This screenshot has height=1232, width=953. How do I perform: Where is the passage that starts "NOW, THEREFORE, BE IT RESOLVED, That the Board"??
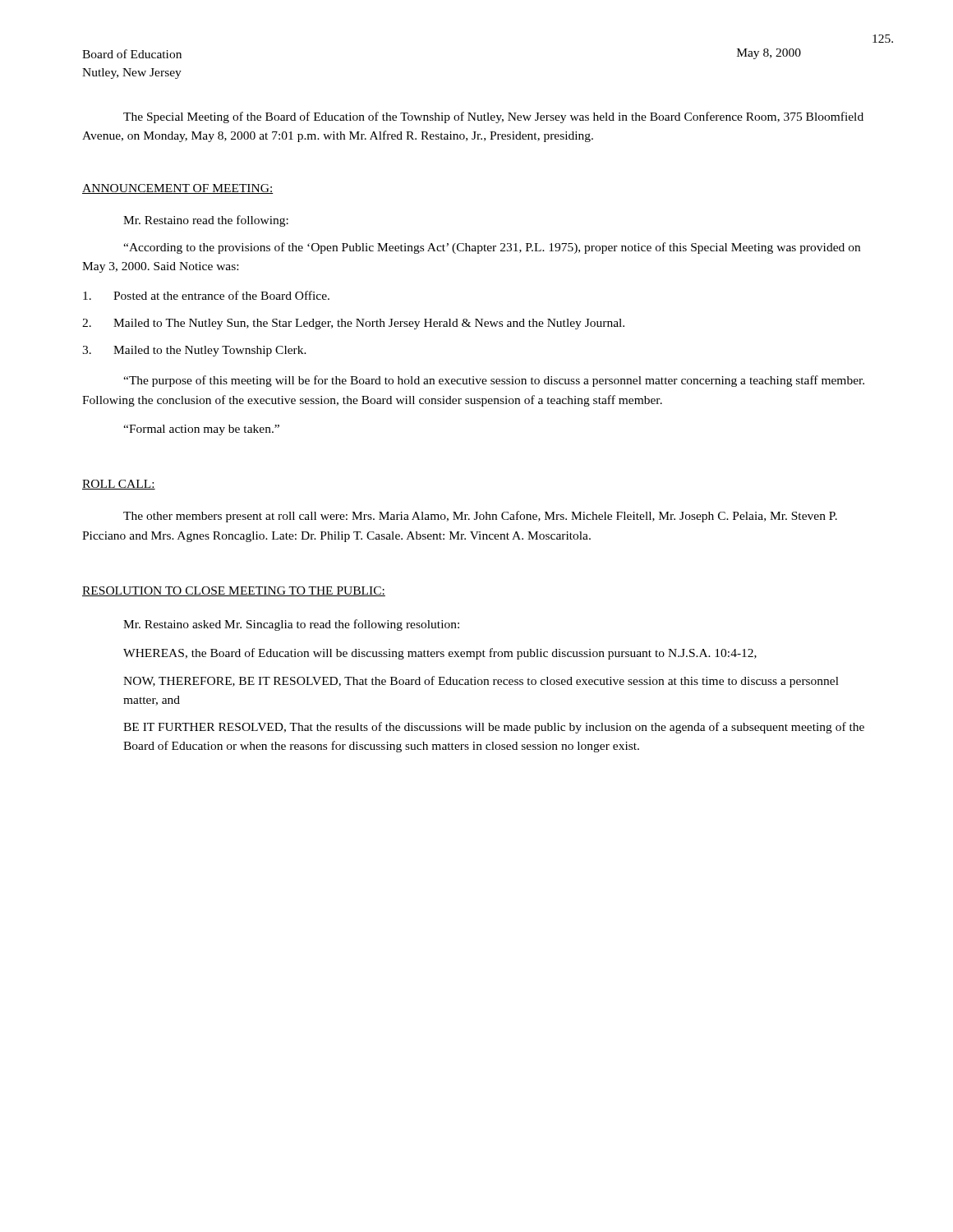pyautogui.click(x=481, y=690)
